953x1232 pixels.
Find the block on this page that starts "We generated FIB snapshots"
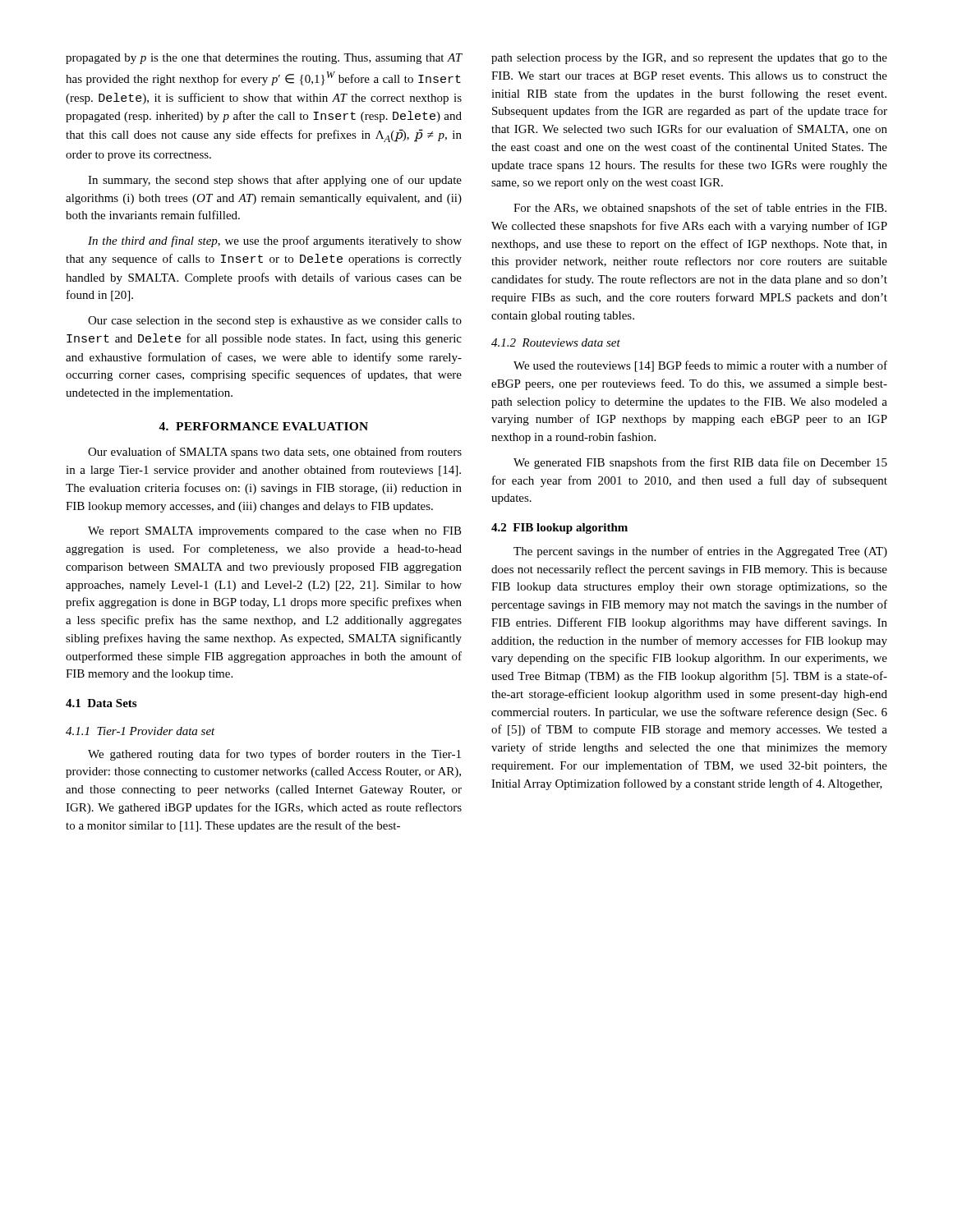tap(689, 481)
